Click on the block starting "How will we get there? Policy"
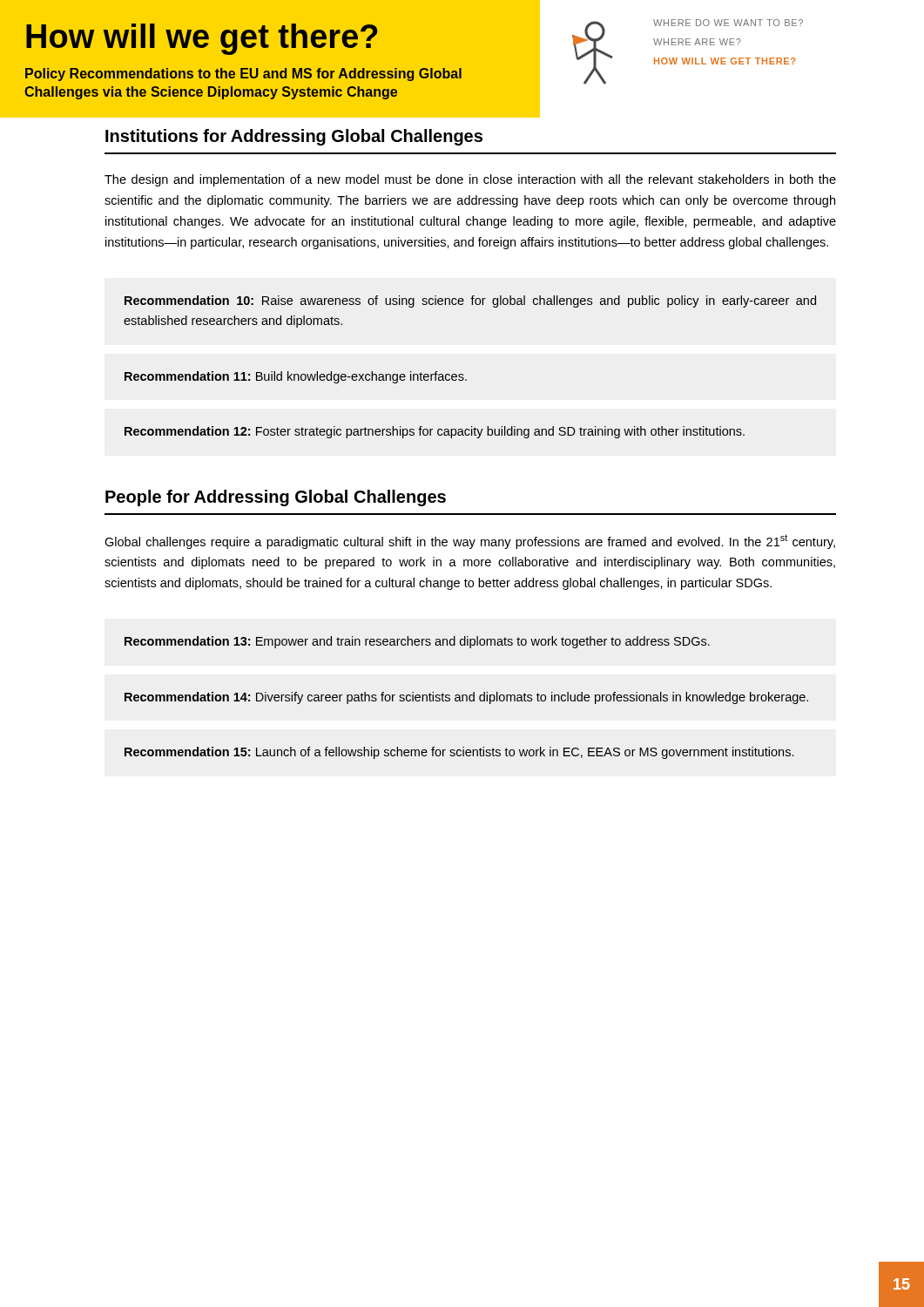 click(270, 60)
